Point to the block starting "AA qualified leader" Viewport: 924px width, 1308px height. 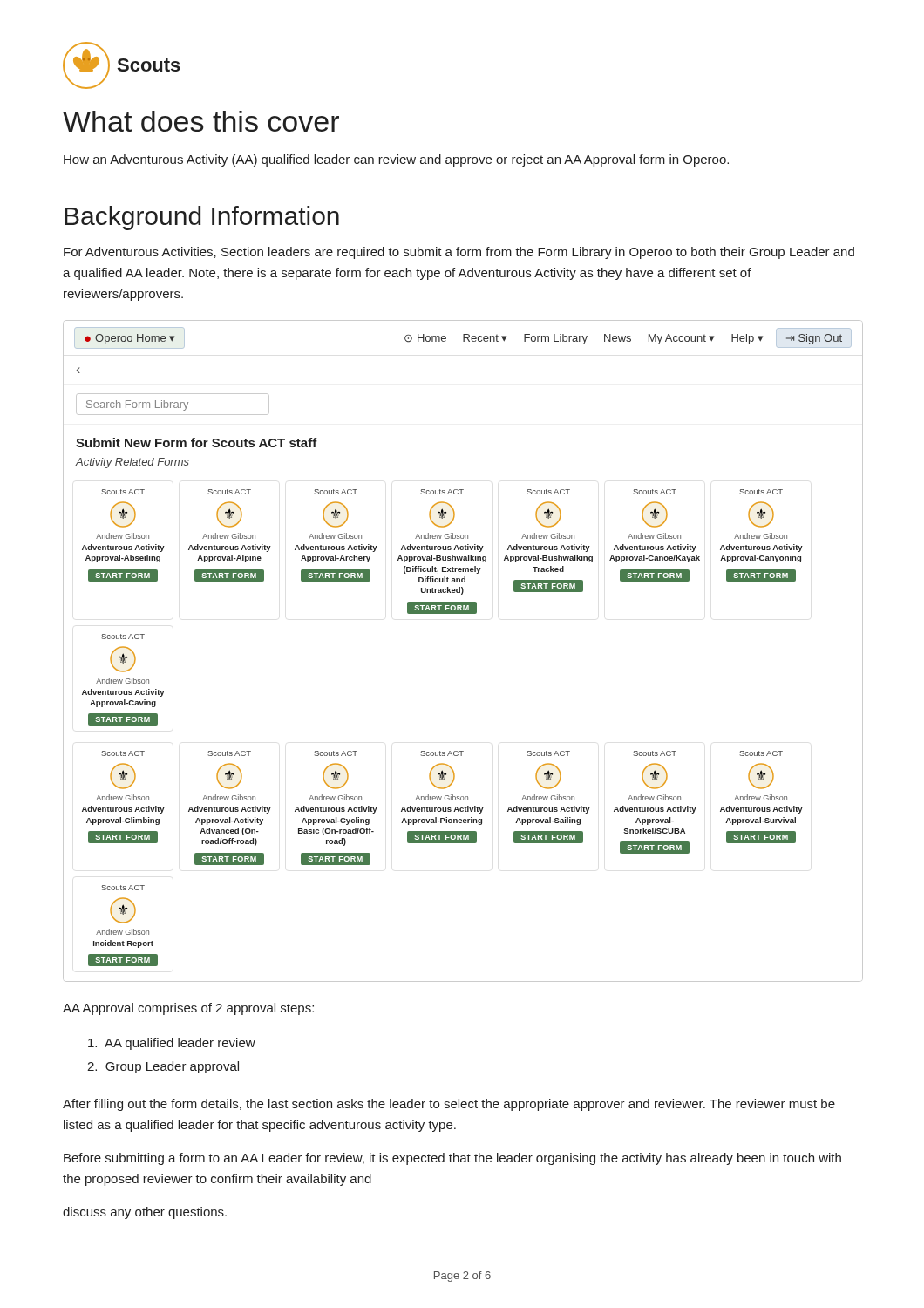pyautogui.click(x=171, y=1043)
